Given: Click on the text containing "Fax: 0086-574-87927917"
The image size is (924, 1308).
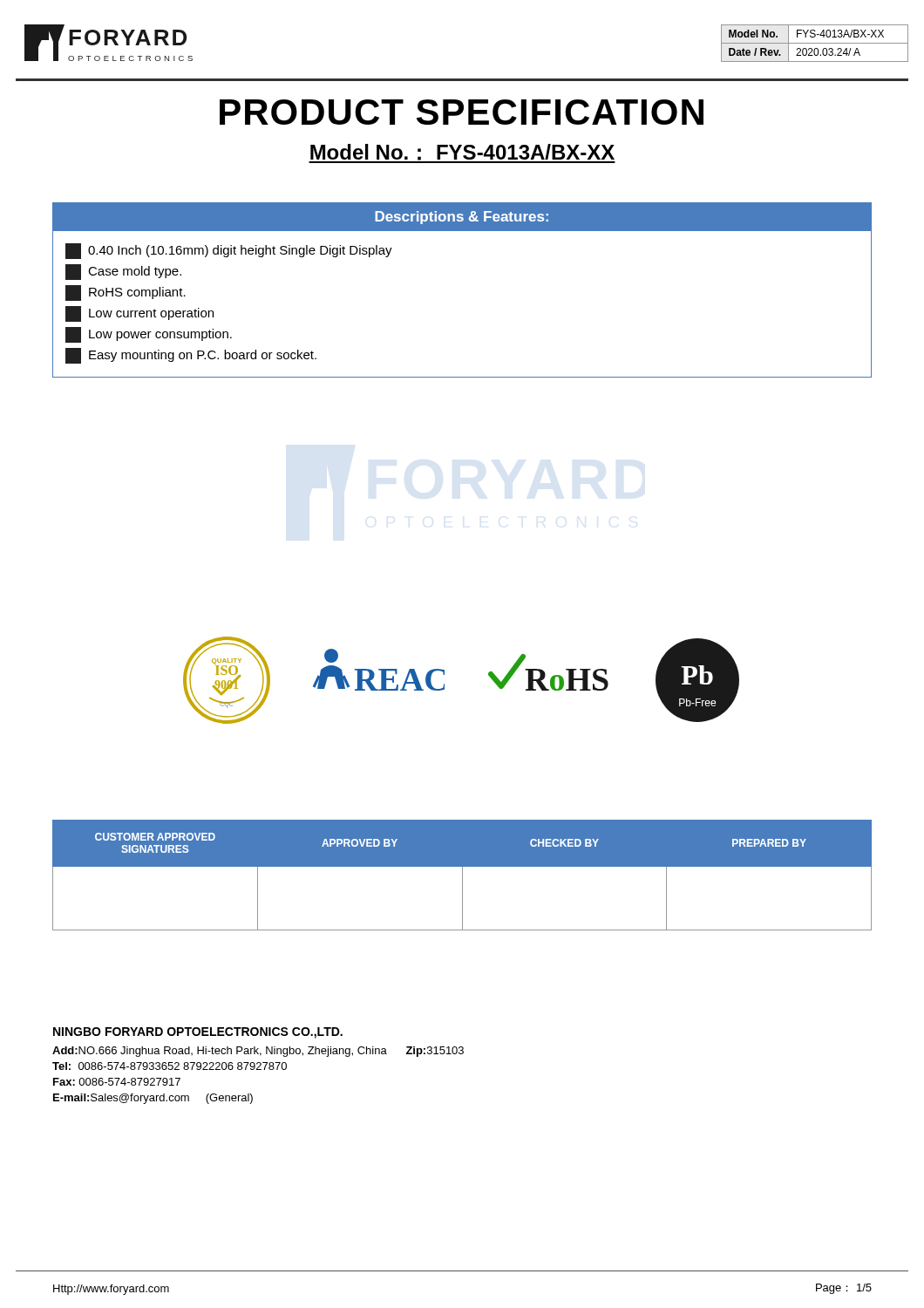Looking at the screenshot, I should [x=117, y=1082].
